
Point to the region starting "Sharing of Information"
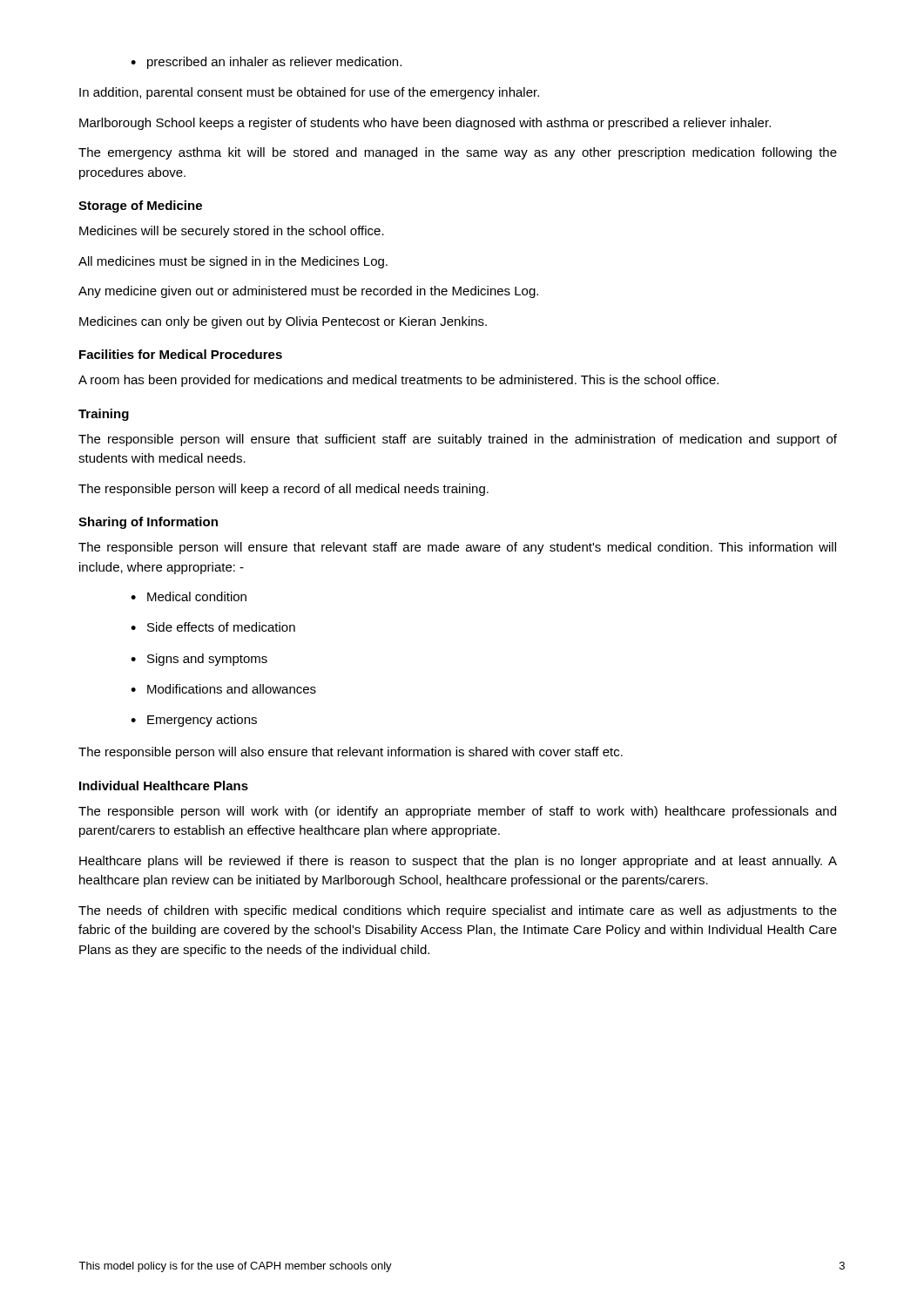[148, 522]
